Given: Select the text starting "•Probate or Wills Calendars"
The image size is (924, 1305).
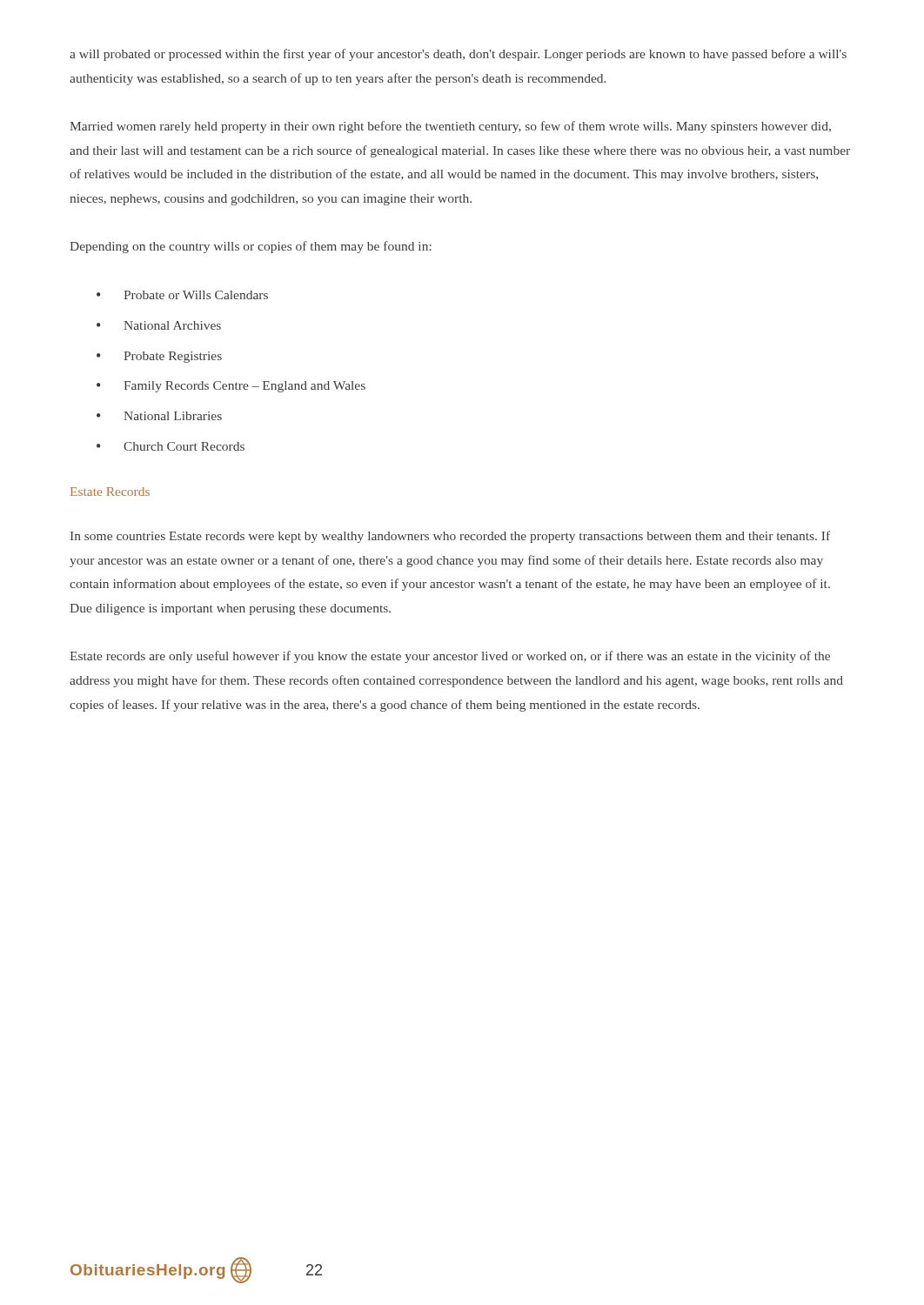Looking at the screenshot, I should 182,295.
